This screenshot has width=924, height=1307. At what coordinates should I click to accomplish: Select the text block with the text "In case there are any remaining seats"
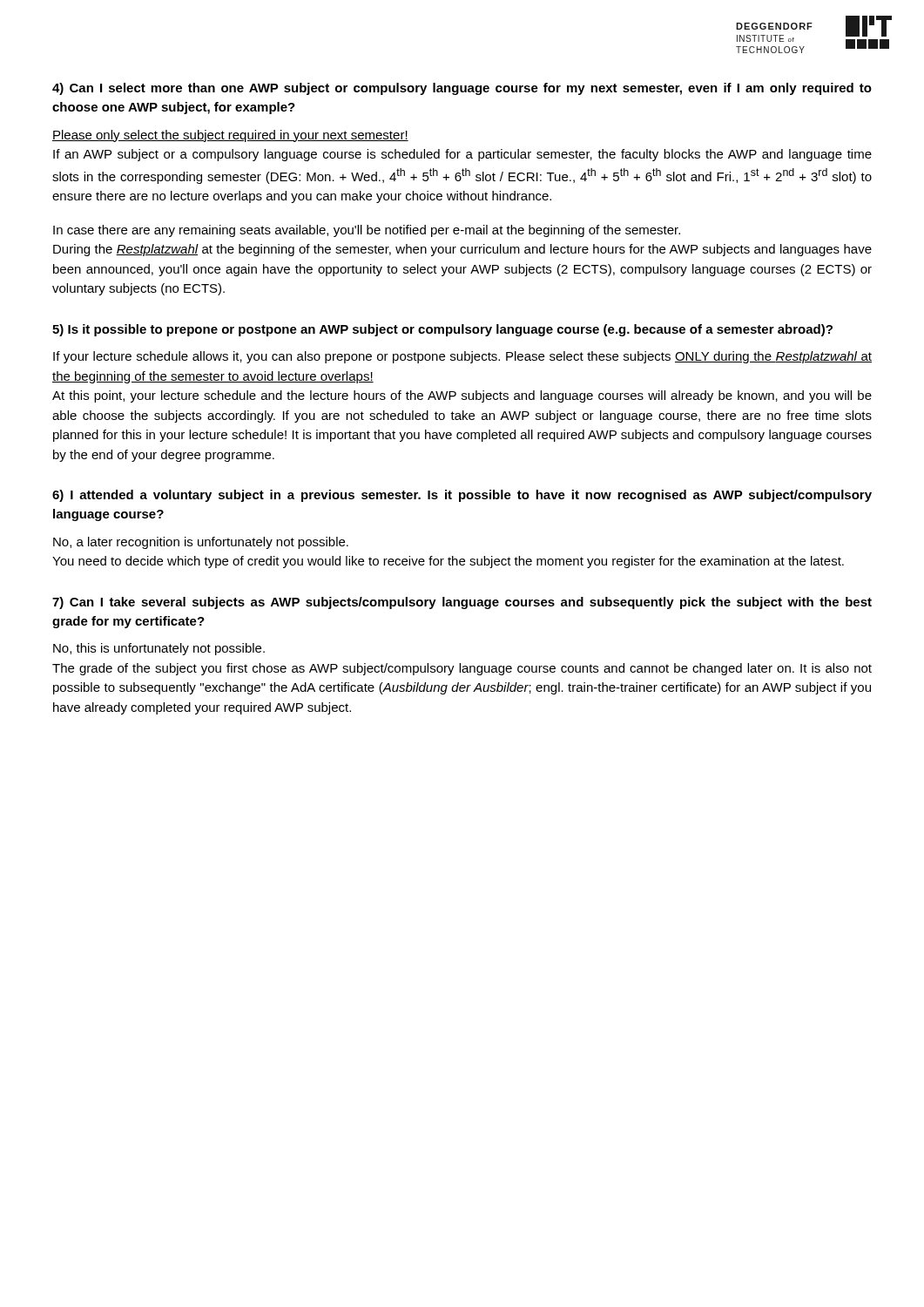coord(462,259)
